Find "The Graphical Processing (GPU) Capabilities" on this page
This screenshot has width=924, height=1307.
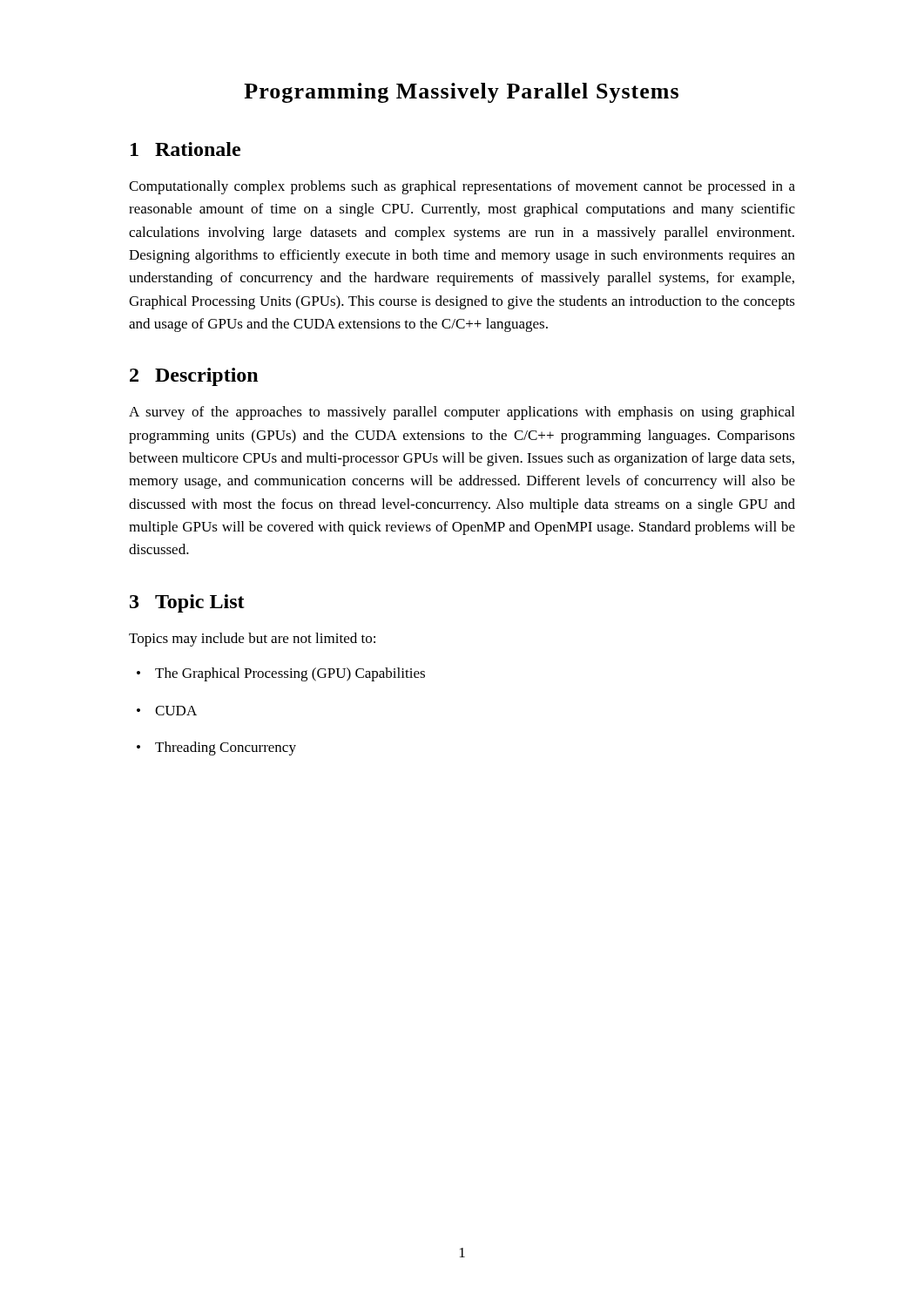(x=290, y=674)
